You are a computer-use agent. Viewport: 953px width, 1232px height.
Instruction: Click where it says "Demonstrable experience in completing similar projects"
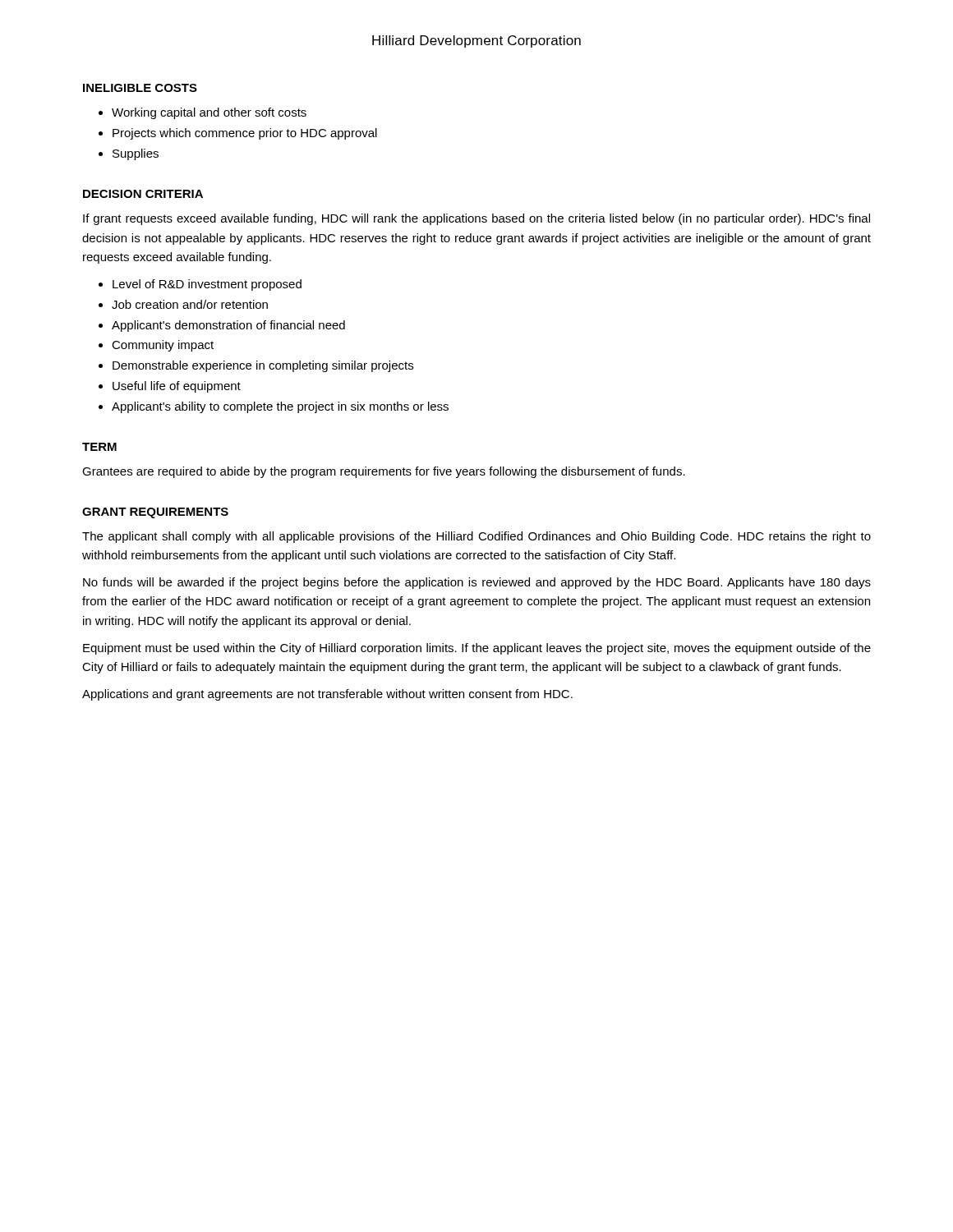tap(263, 365)
